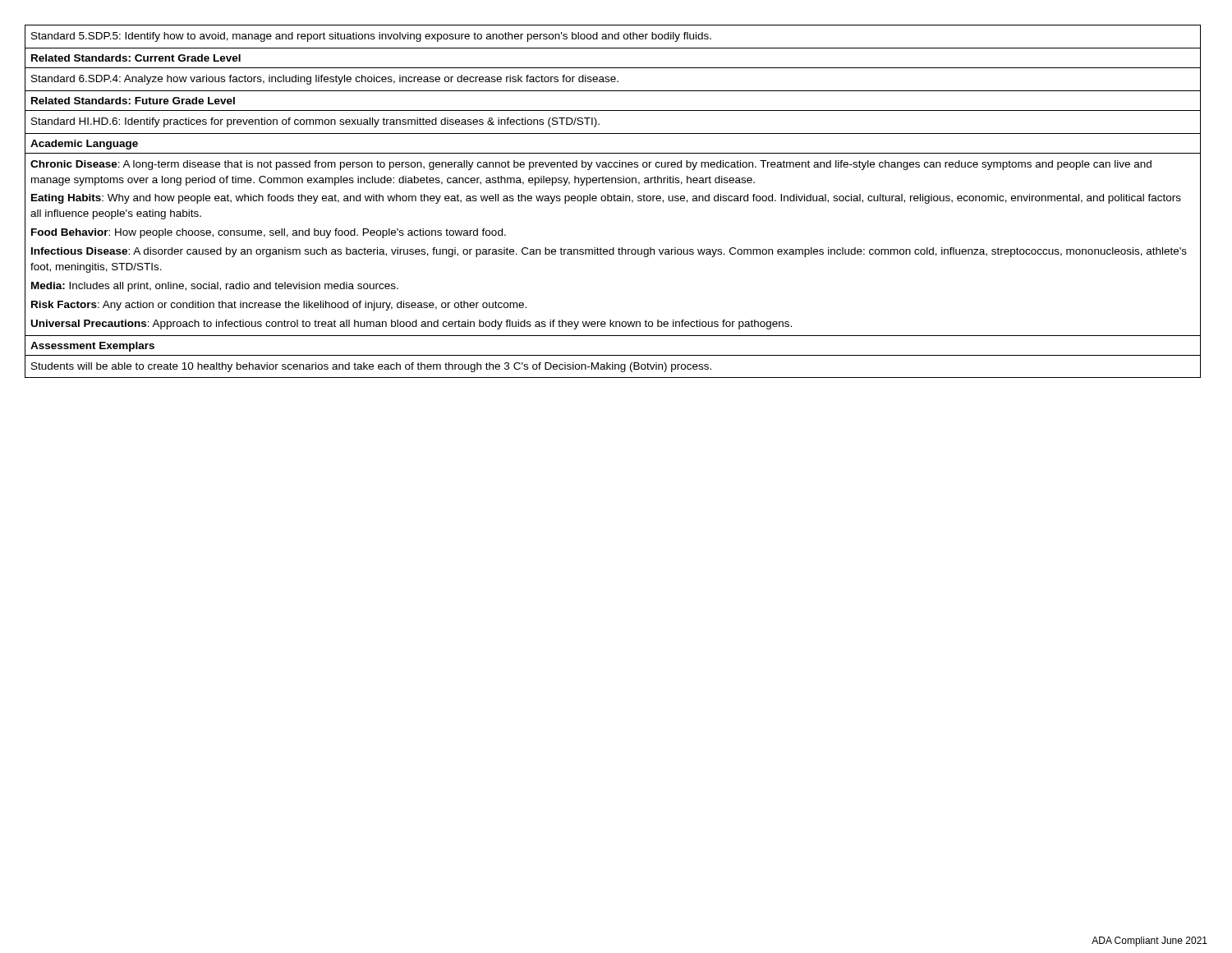Click on the region starting "Standard 5.SDP.5: Identify how to"
The height and width of the screenshot is (953, 1232).
[371, 36]
